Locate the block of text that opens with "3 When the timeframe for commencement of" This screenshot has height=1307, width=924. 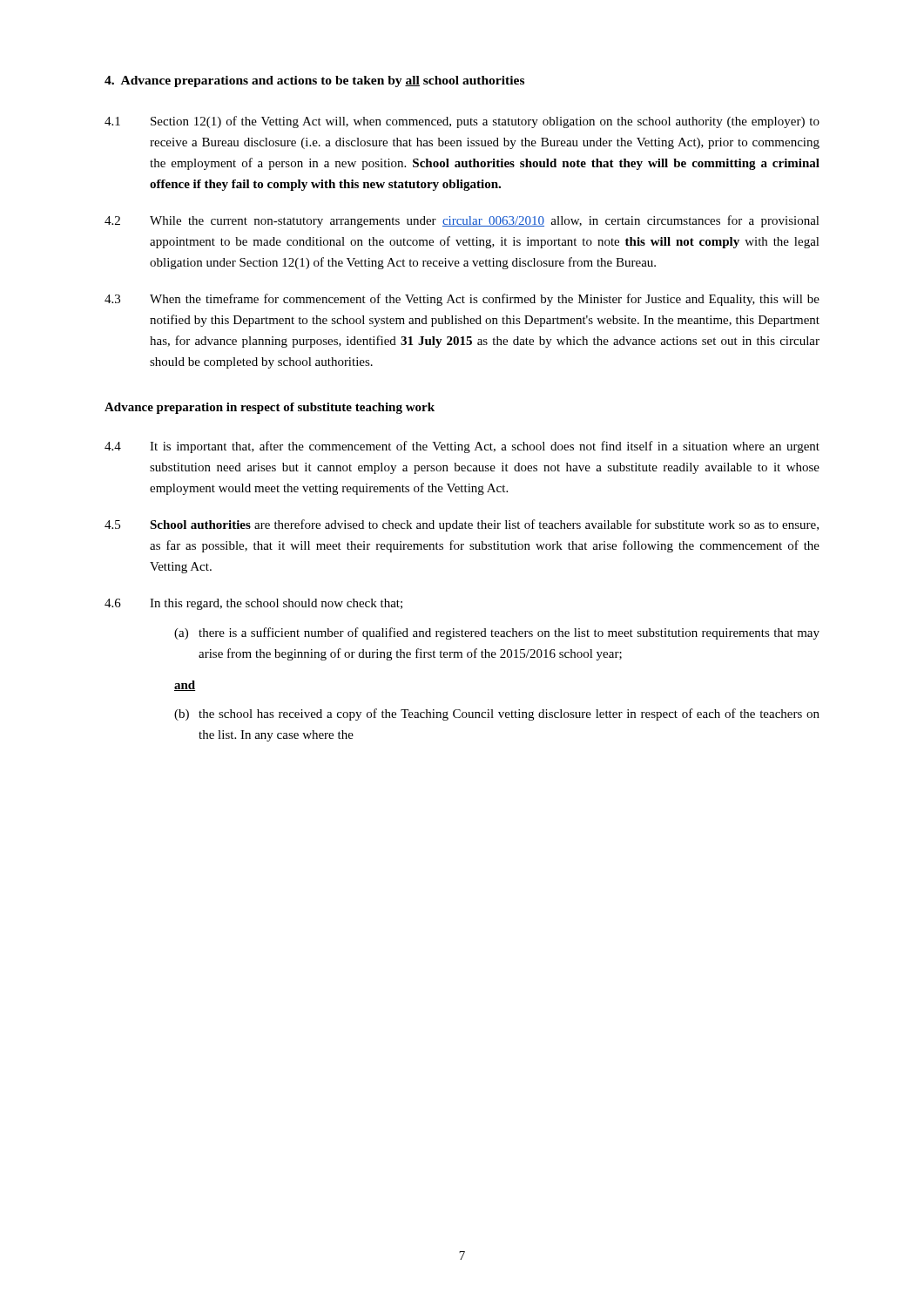(x=462, y=330)
